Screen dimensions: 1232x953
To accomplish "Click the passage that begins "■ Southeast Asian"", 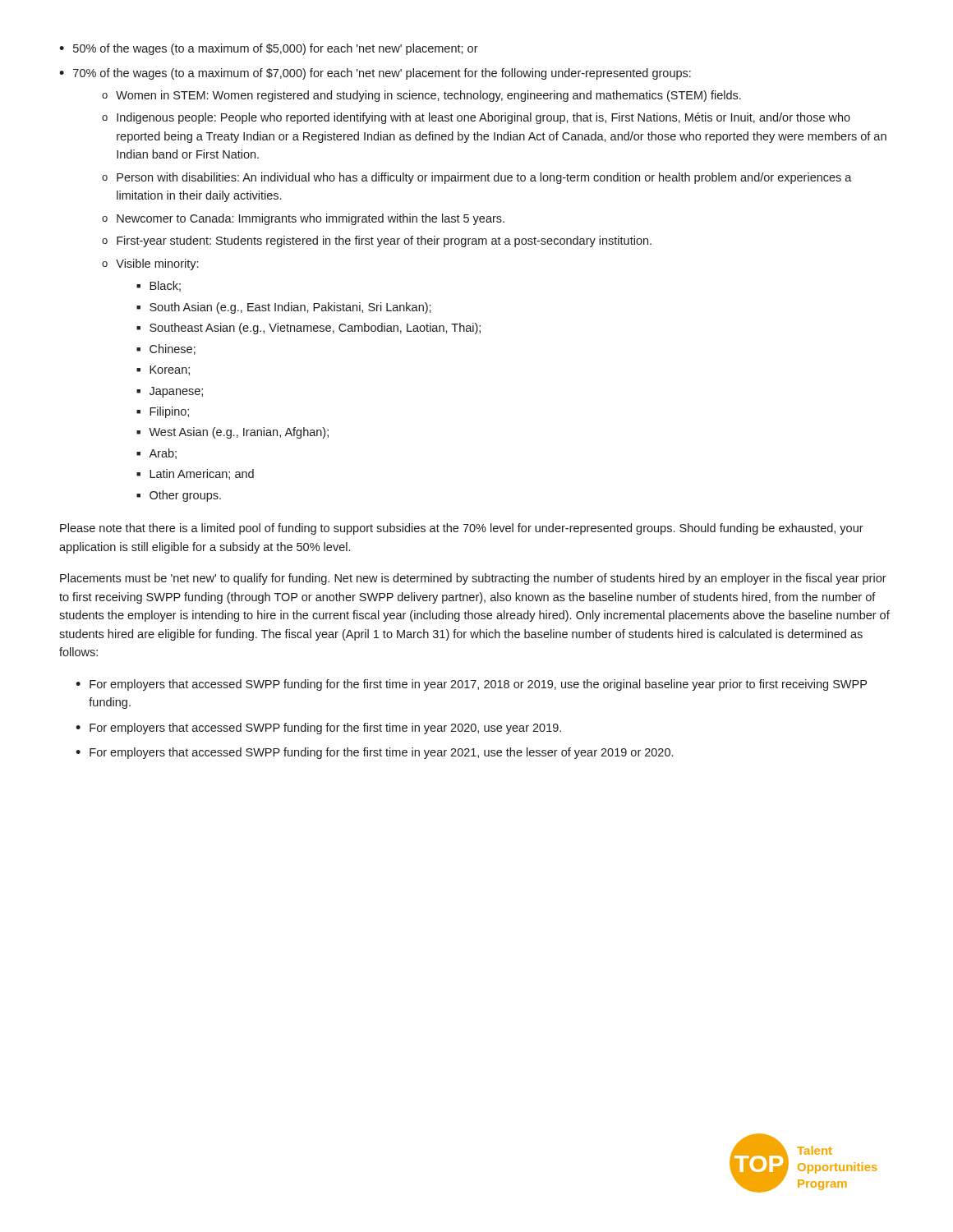I will pos(309,328).
